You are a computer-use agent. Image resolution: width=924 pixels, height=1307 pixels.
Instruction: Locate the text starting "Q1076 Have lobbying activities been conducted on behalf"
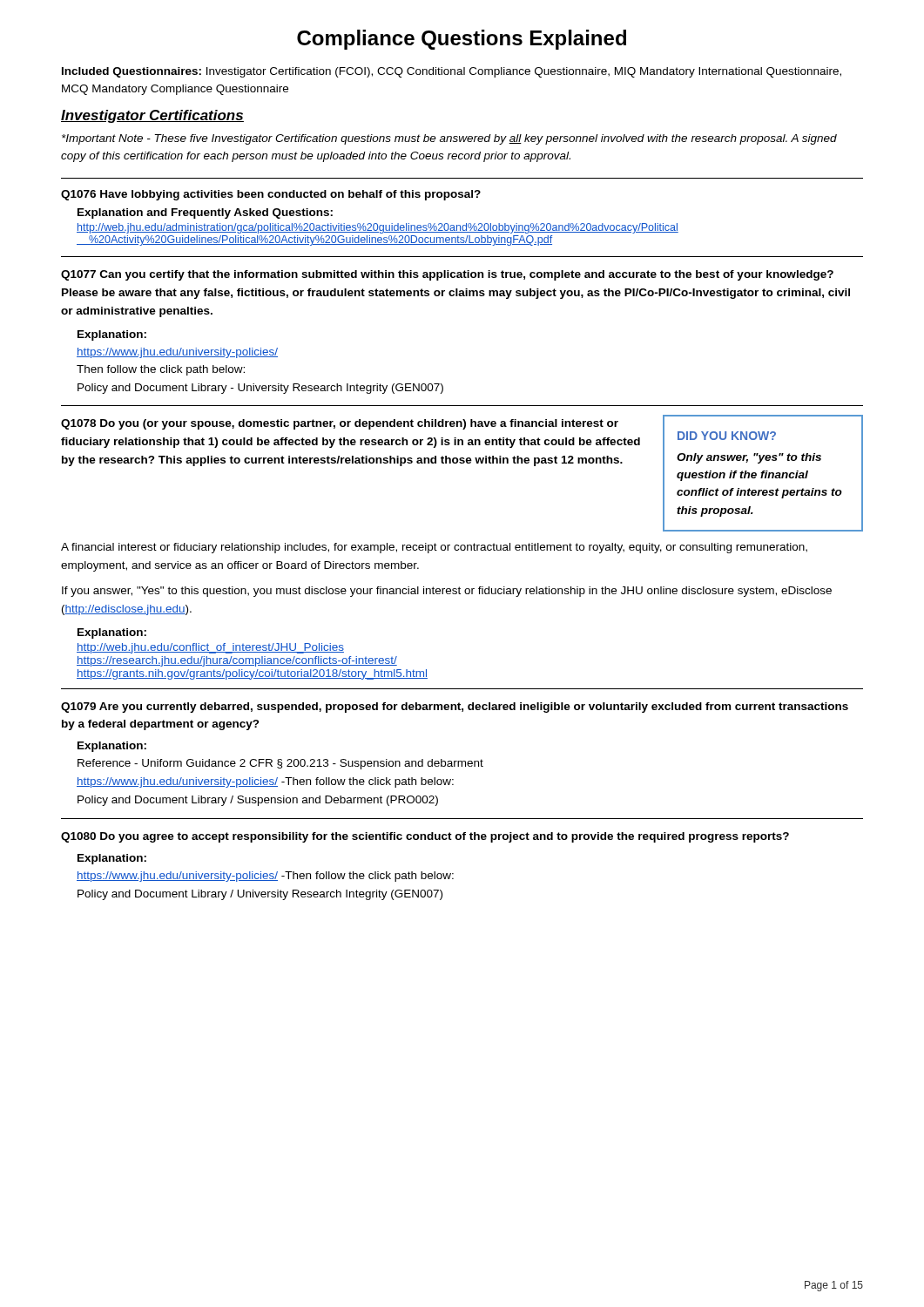(462, 194)
